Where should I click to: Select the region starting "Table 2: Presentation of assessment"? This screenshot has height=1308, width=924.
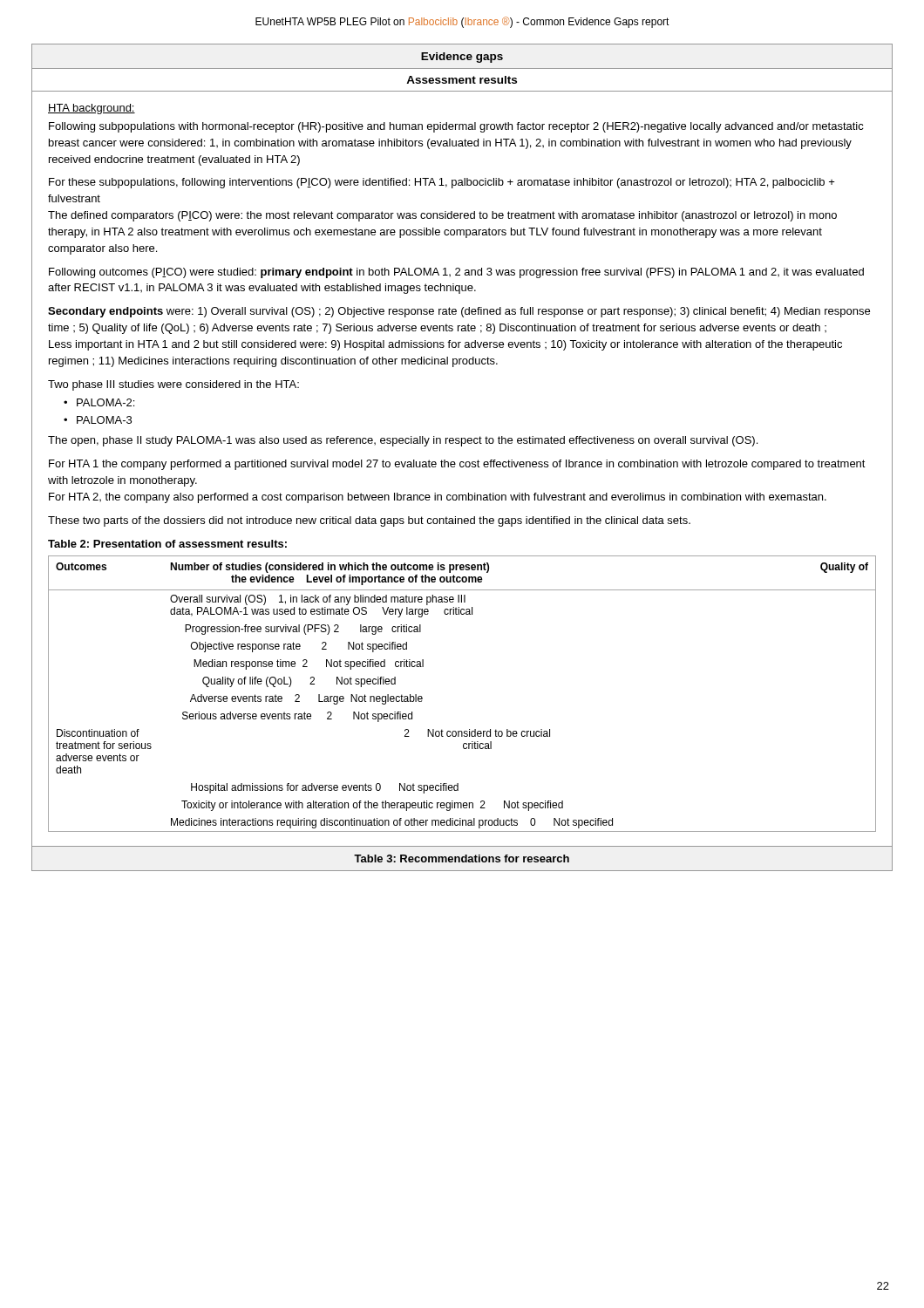168,544
